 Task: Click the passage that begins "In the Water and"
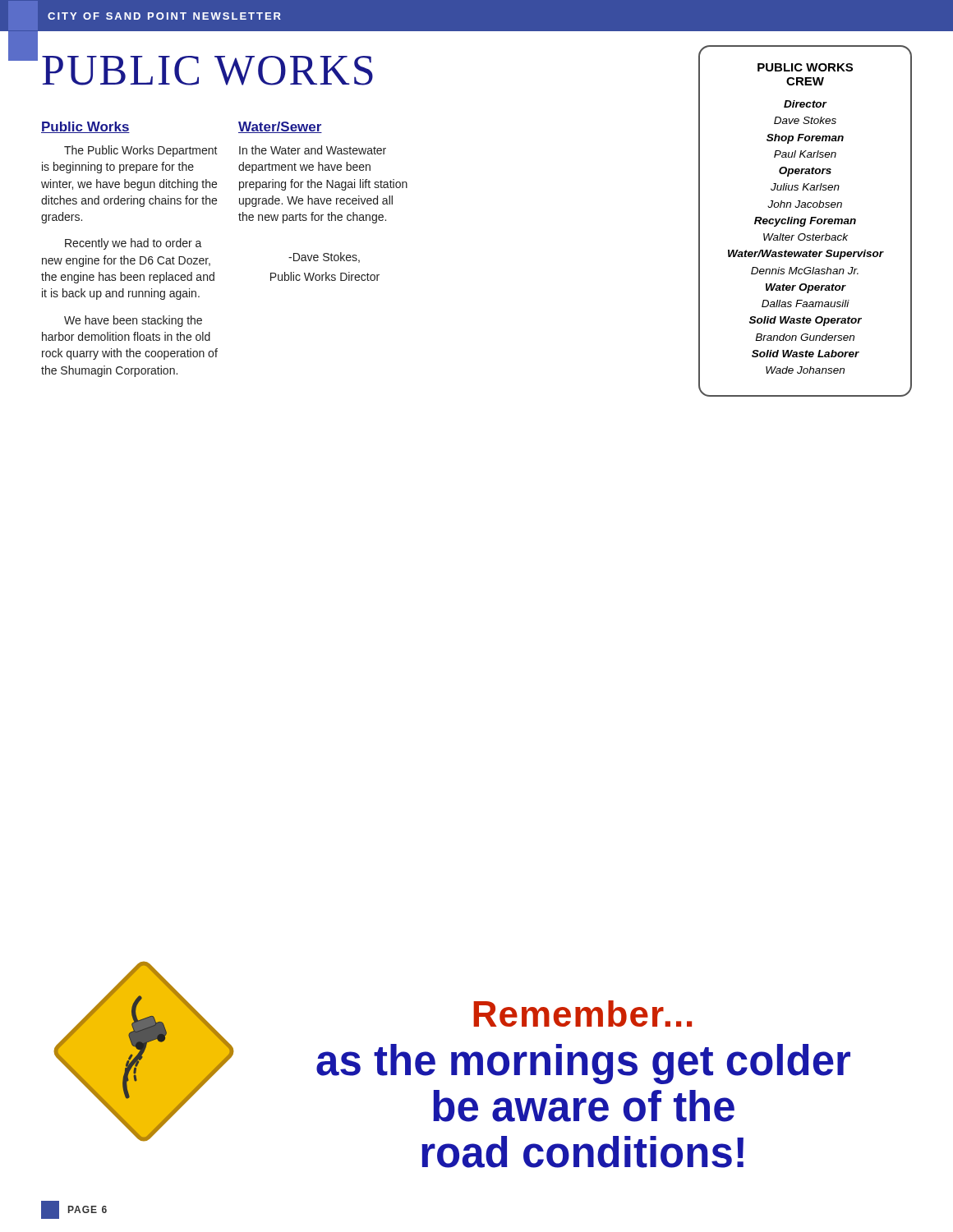point(324,184)
